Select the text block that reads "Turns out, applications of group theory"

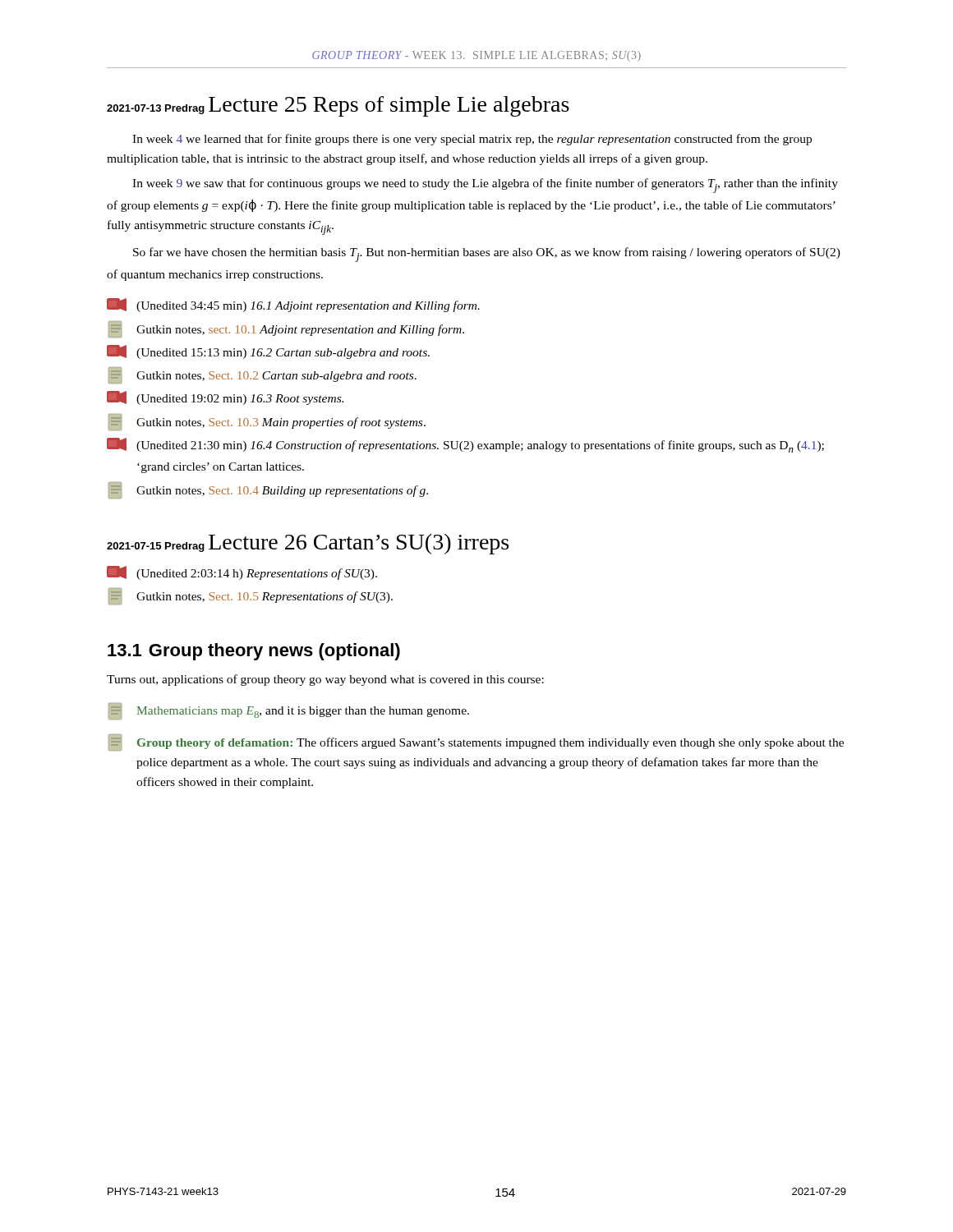(326, 679)
